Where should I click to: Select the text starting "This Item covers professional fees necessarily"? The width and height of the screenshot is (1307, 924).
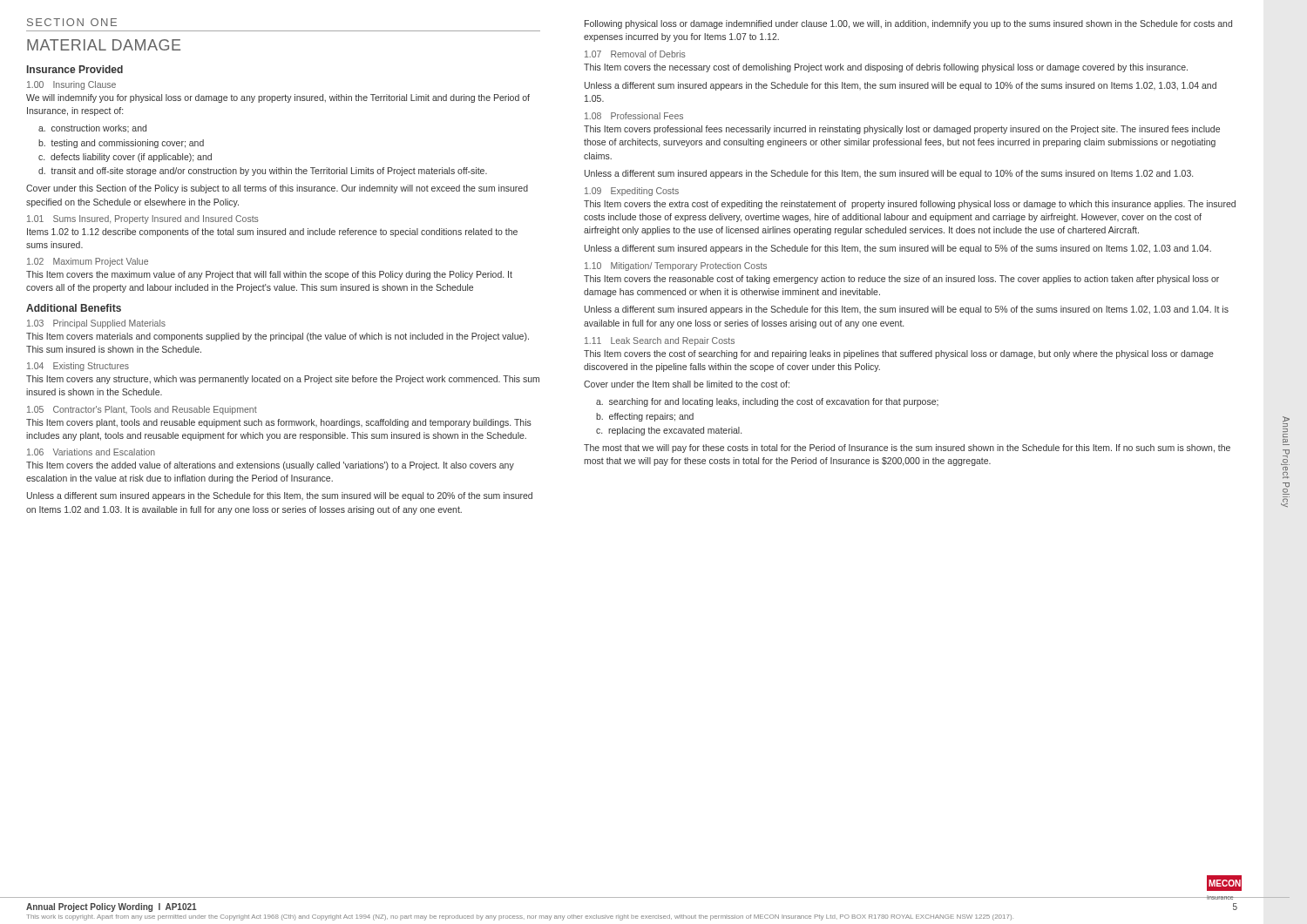tap(911, 143)
